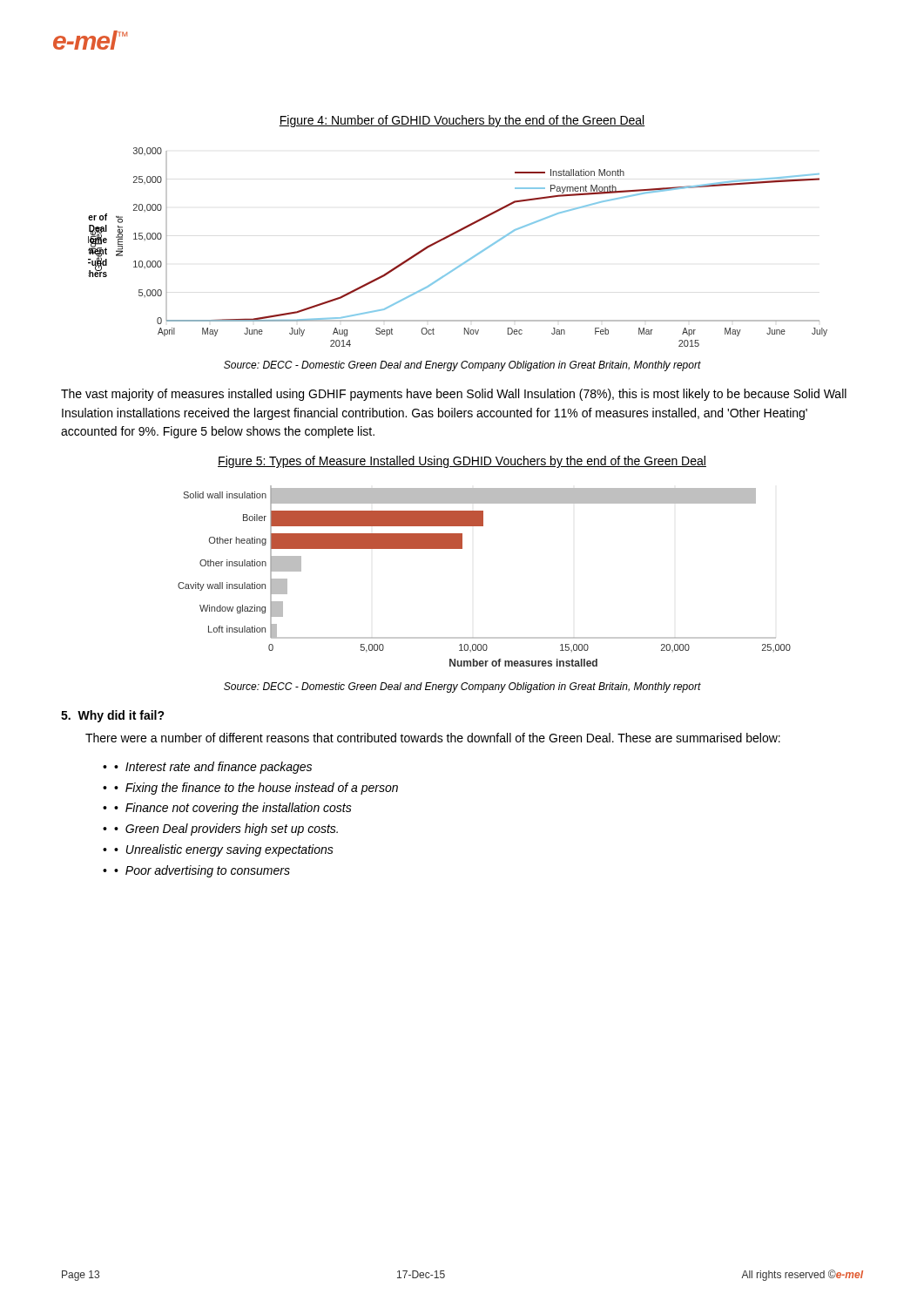This screenshot has height=1307, width=924.
Task: Select the list item containing "•Green Deal providers high"
Action: pyautogui.click(x=227, y=830)
